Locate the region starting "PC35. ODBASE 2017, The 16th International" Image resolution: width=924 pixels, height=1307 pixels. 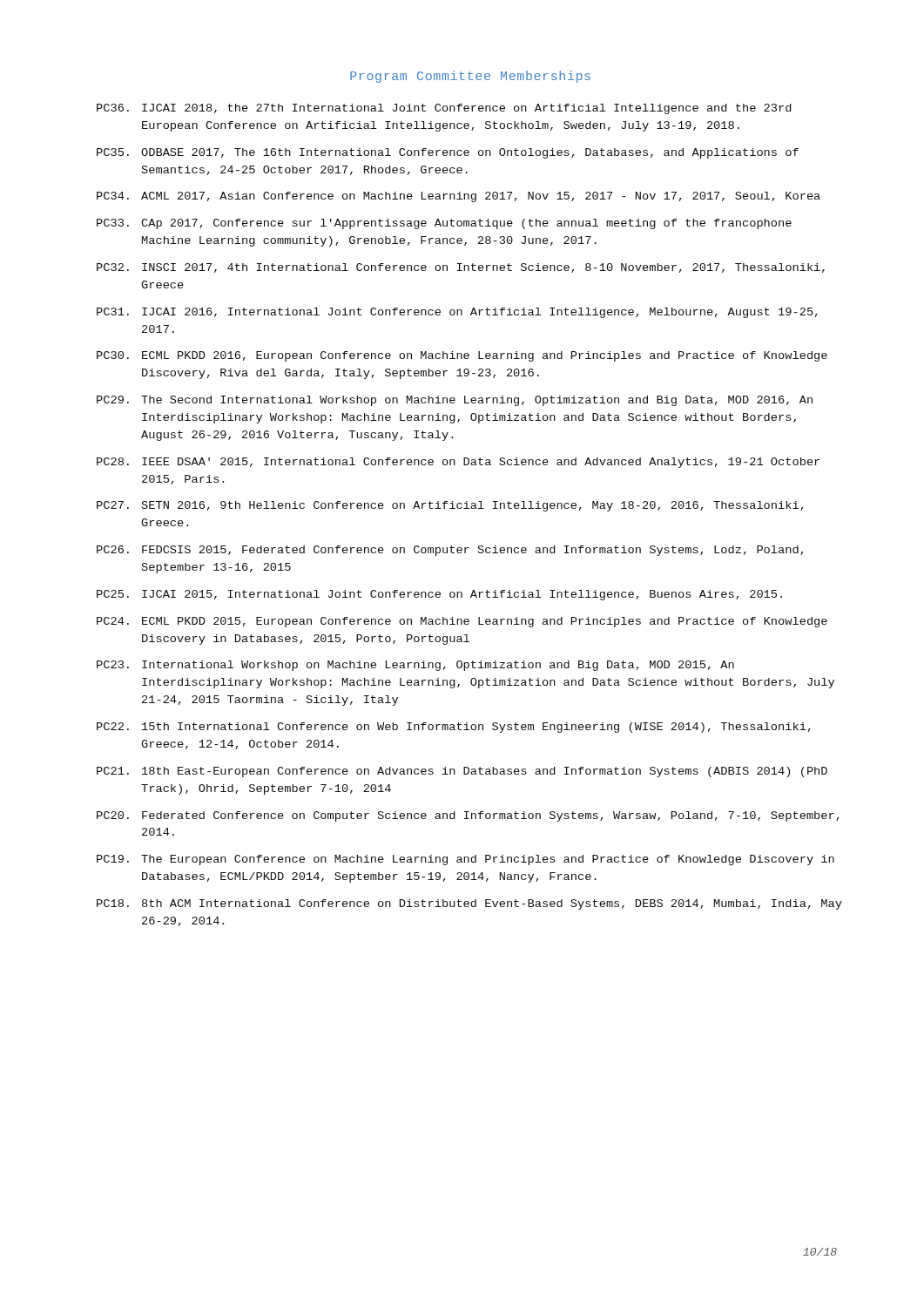pos(471,162)
